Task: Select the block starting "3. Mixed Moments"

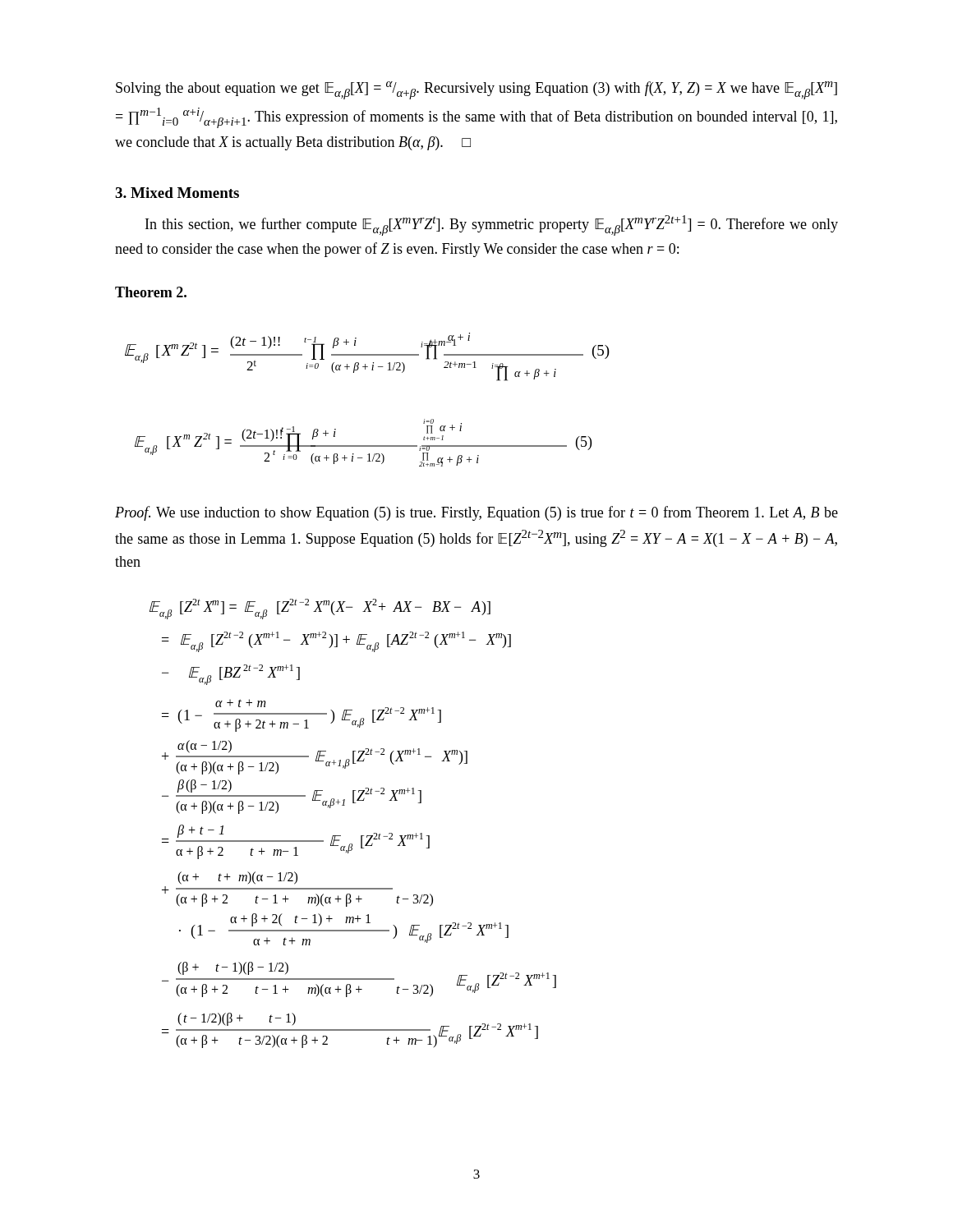Action: pos(177,192)
